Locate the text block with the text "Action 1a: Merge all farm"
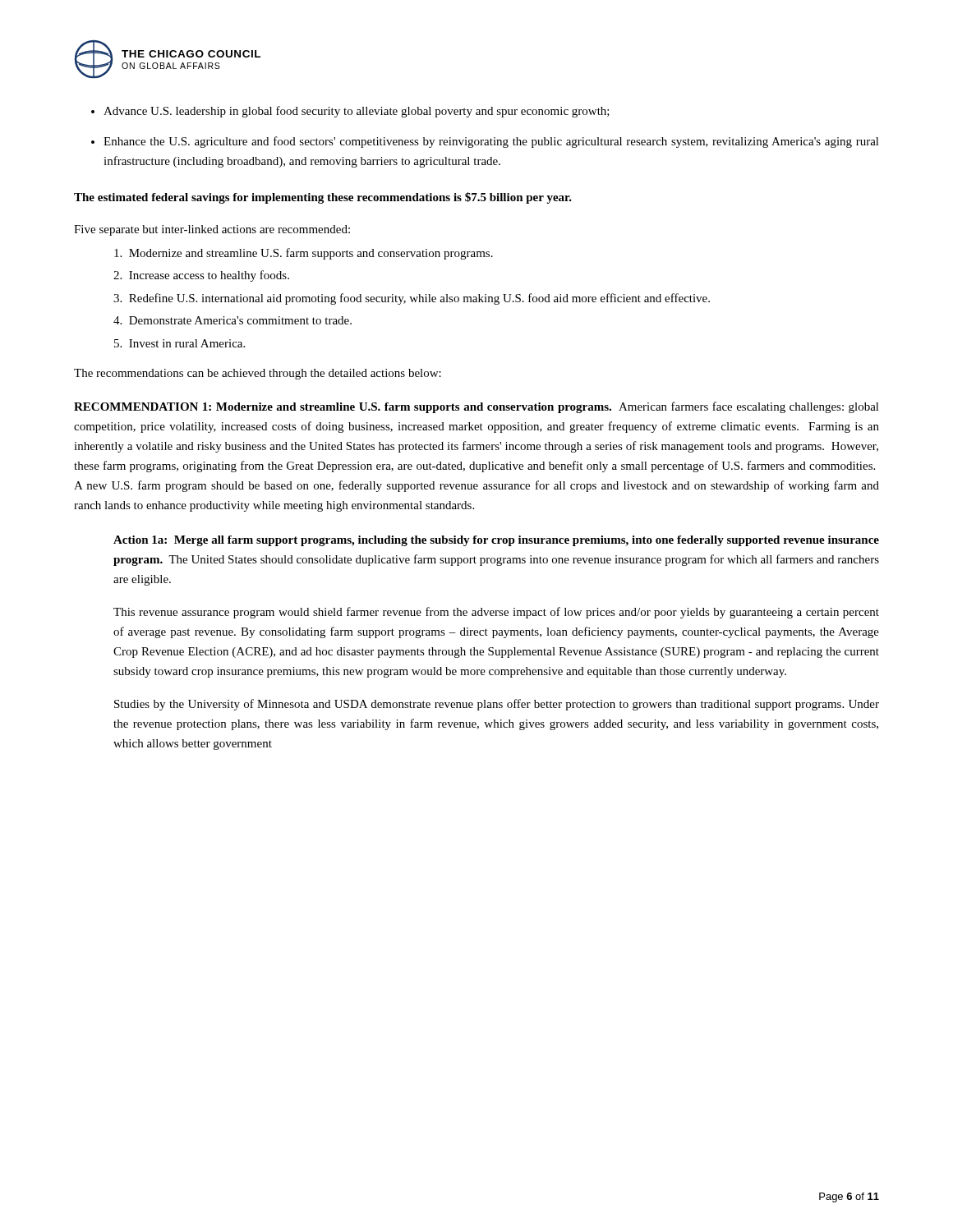This screenshot has height=1232, width=953. tap(496, 559)
